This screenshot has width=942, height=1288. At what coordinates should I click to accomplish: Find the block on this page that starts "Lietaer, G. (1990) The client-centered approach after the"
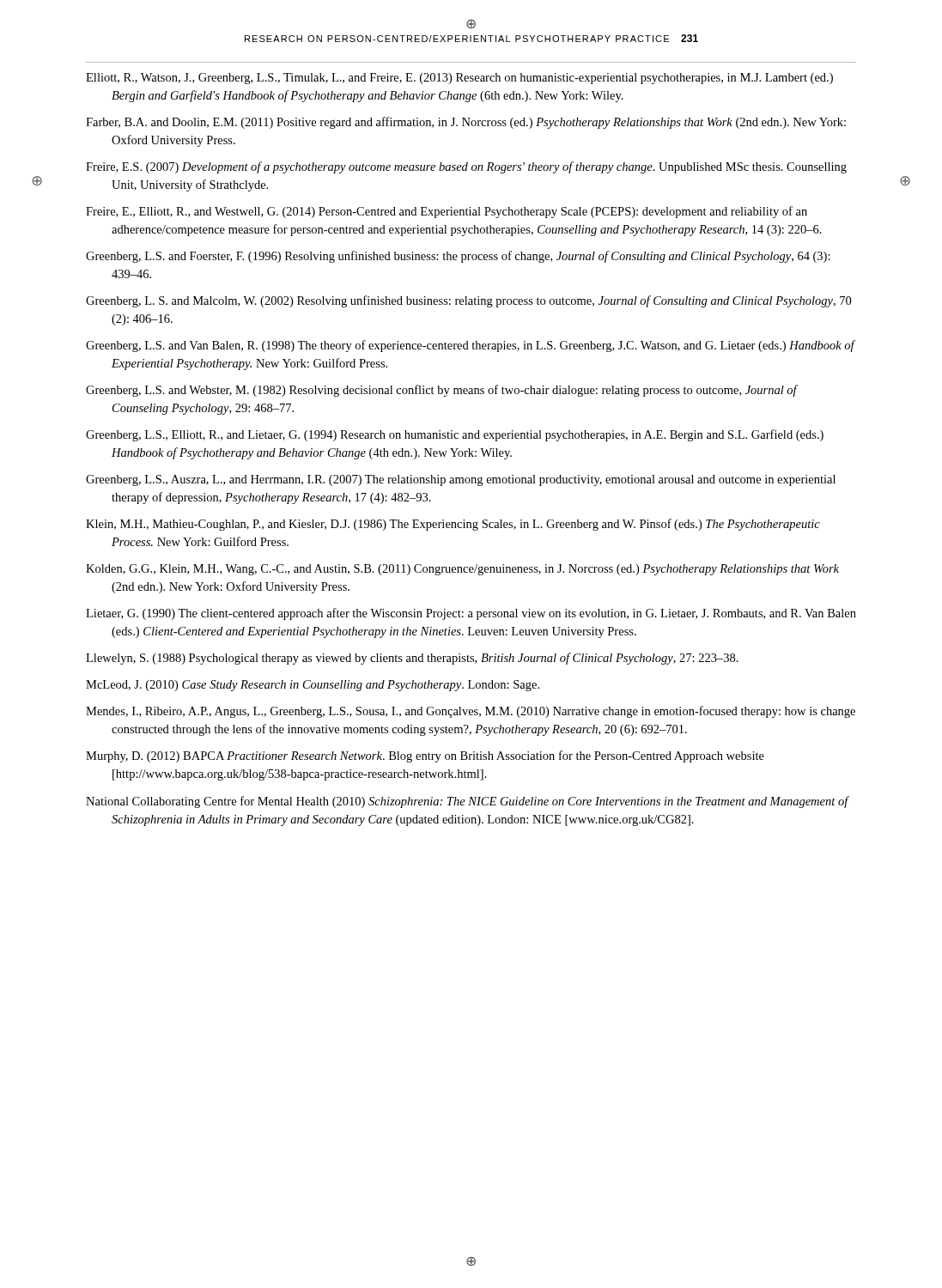[471, 622]
